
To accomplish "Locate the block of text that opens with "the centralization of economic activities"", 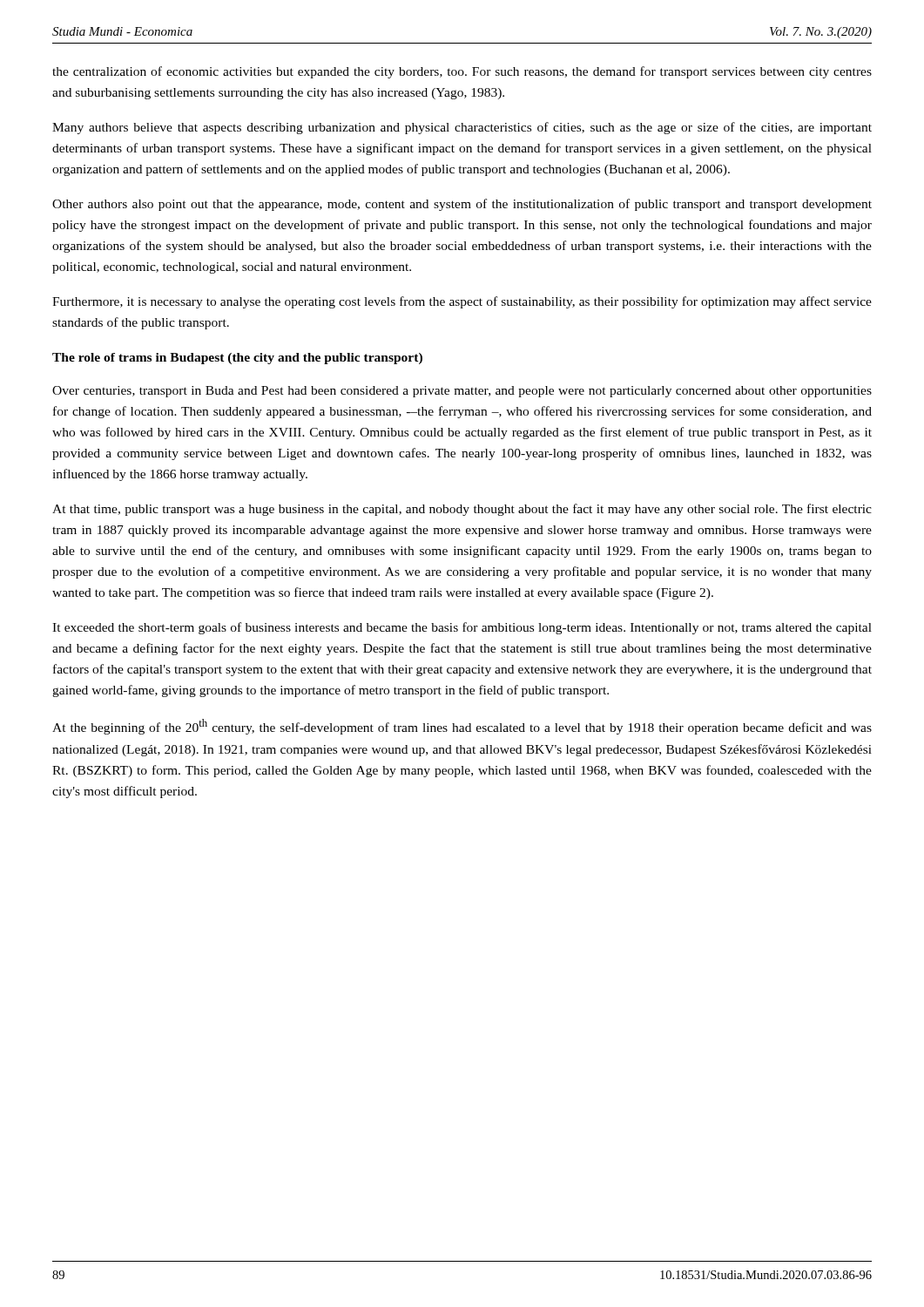I will (x=462, y=81).
